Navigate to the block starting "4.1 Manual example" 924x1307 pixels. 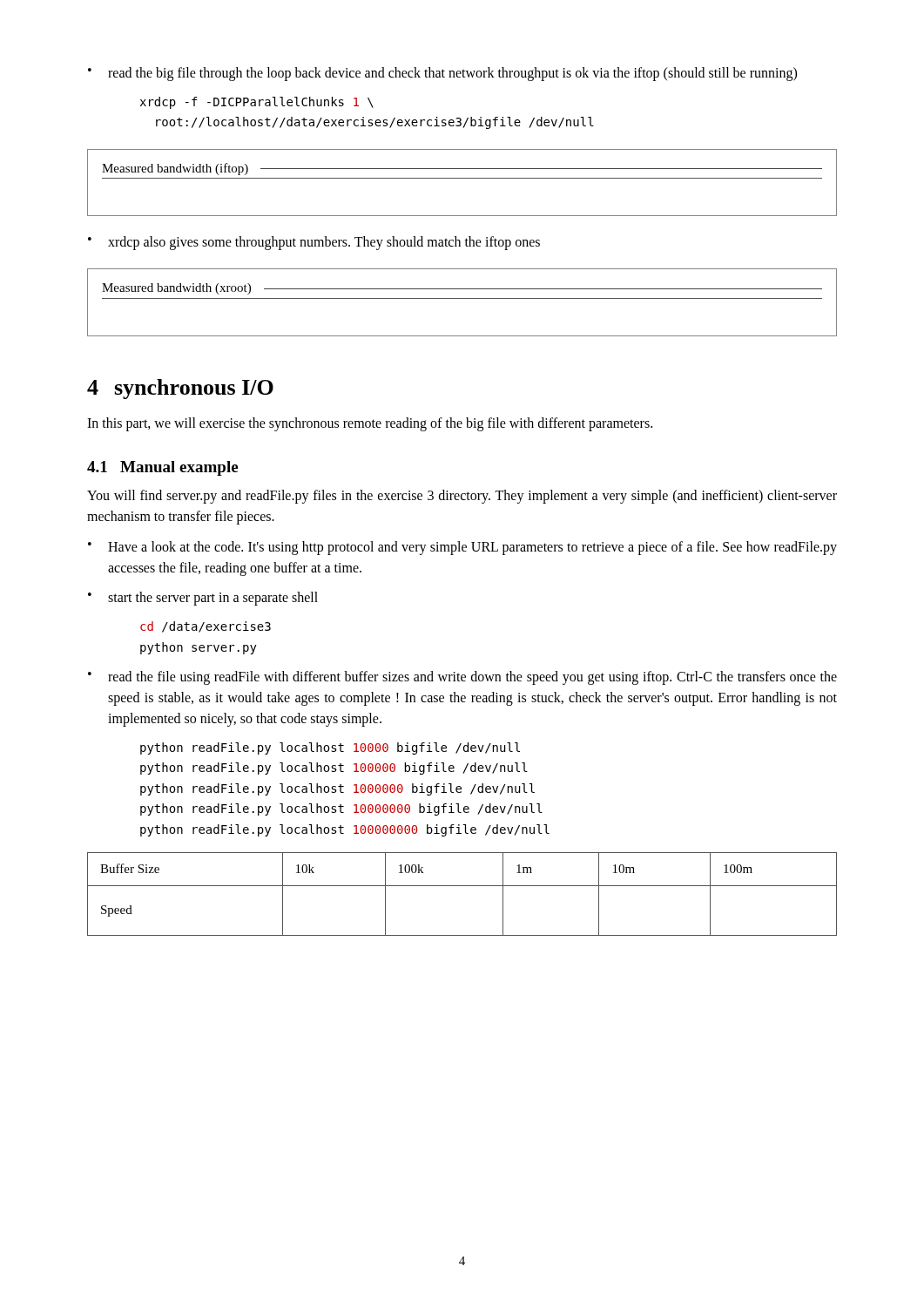click(x=163, y=466)
